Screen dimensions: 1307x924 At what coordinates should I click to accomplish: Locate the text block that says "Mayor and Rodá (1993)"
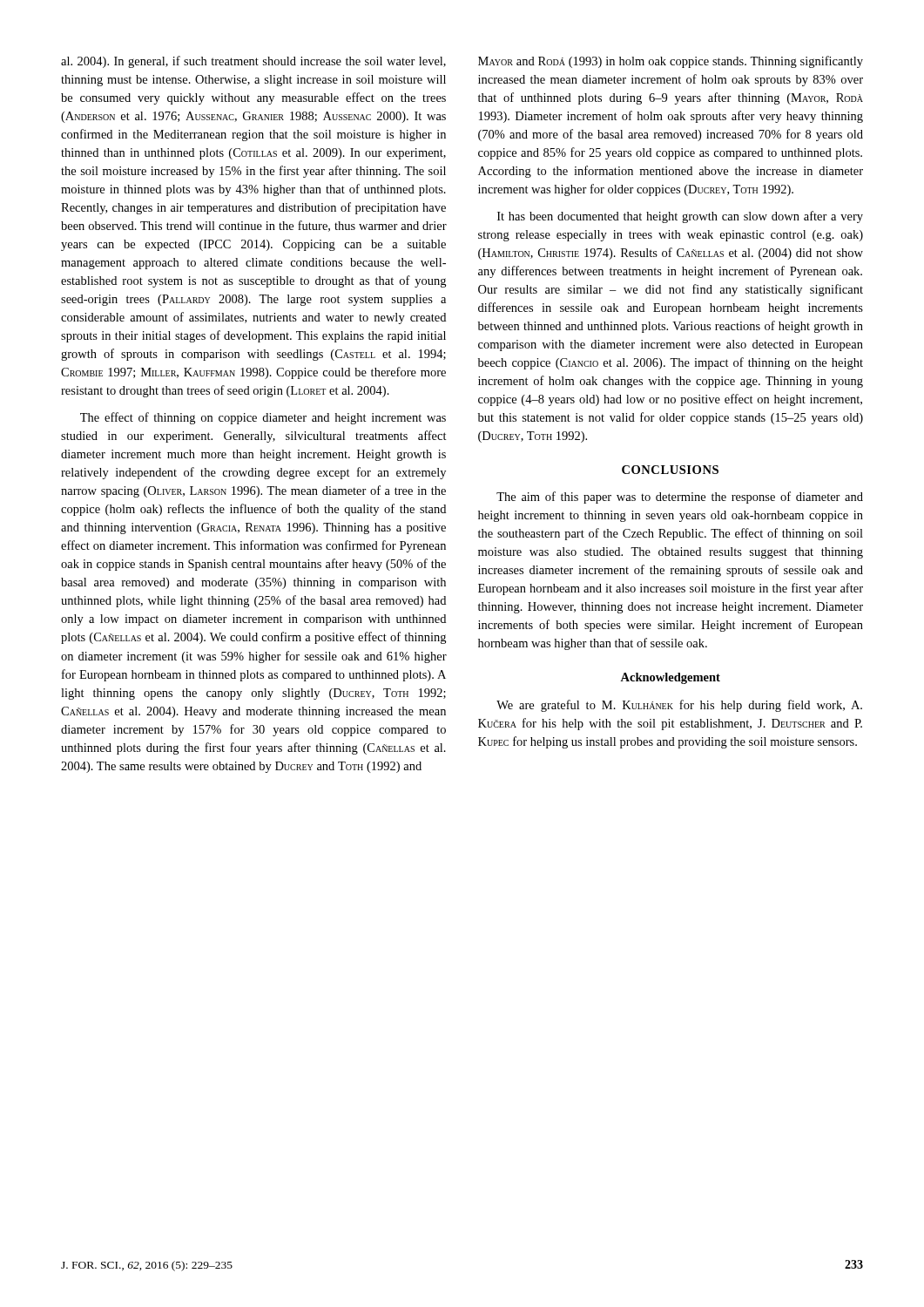(670, 126)
